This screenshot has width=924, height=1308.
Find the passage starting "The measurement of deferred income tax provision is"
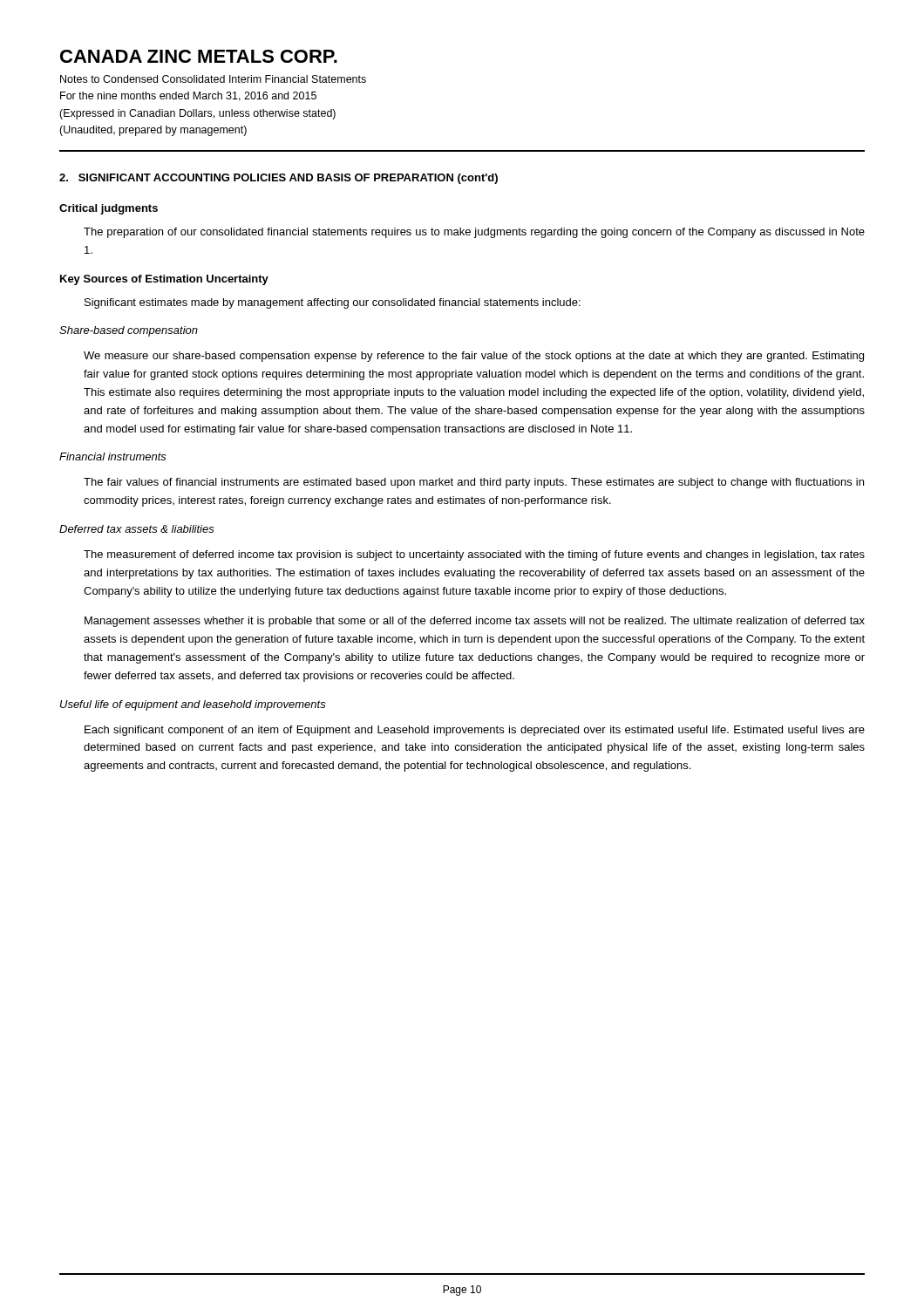tap(474, 572)
